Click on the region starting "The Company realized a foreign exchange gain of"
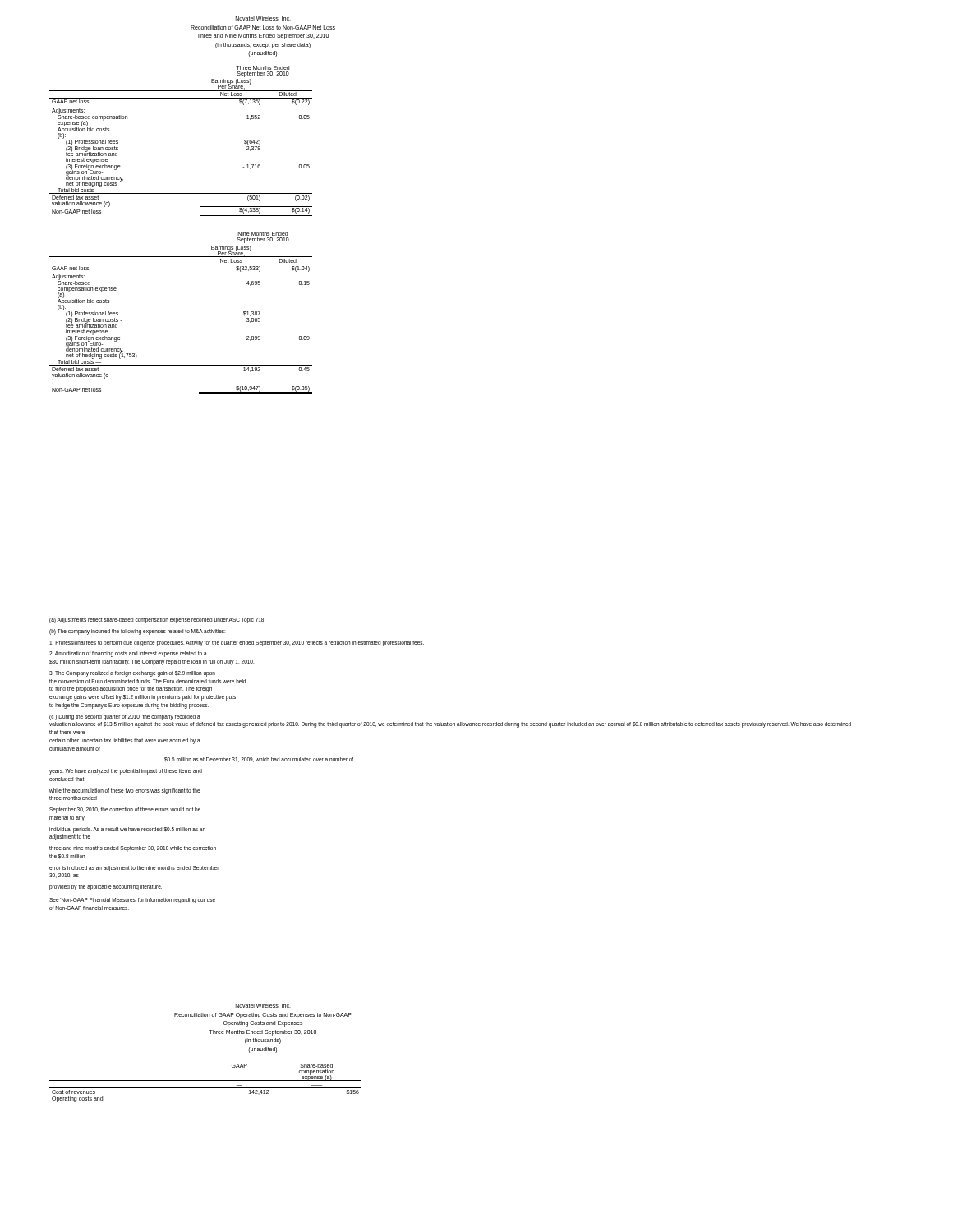The height and width of the screenshot is (1232, 953). pyautogui.click(x=148, y=689)
